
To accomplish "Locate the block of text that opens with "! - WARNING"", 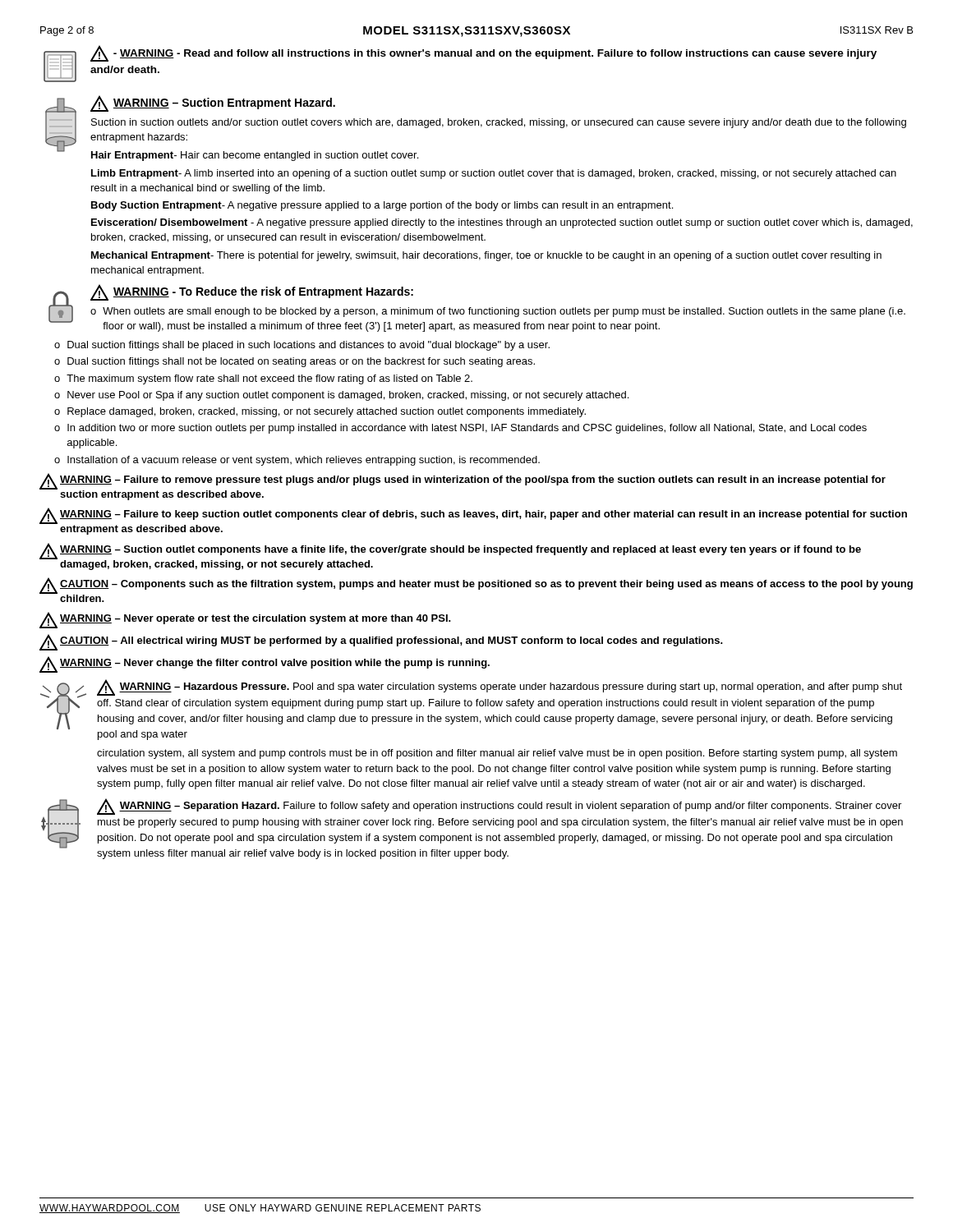I will (x=476, y=67).
